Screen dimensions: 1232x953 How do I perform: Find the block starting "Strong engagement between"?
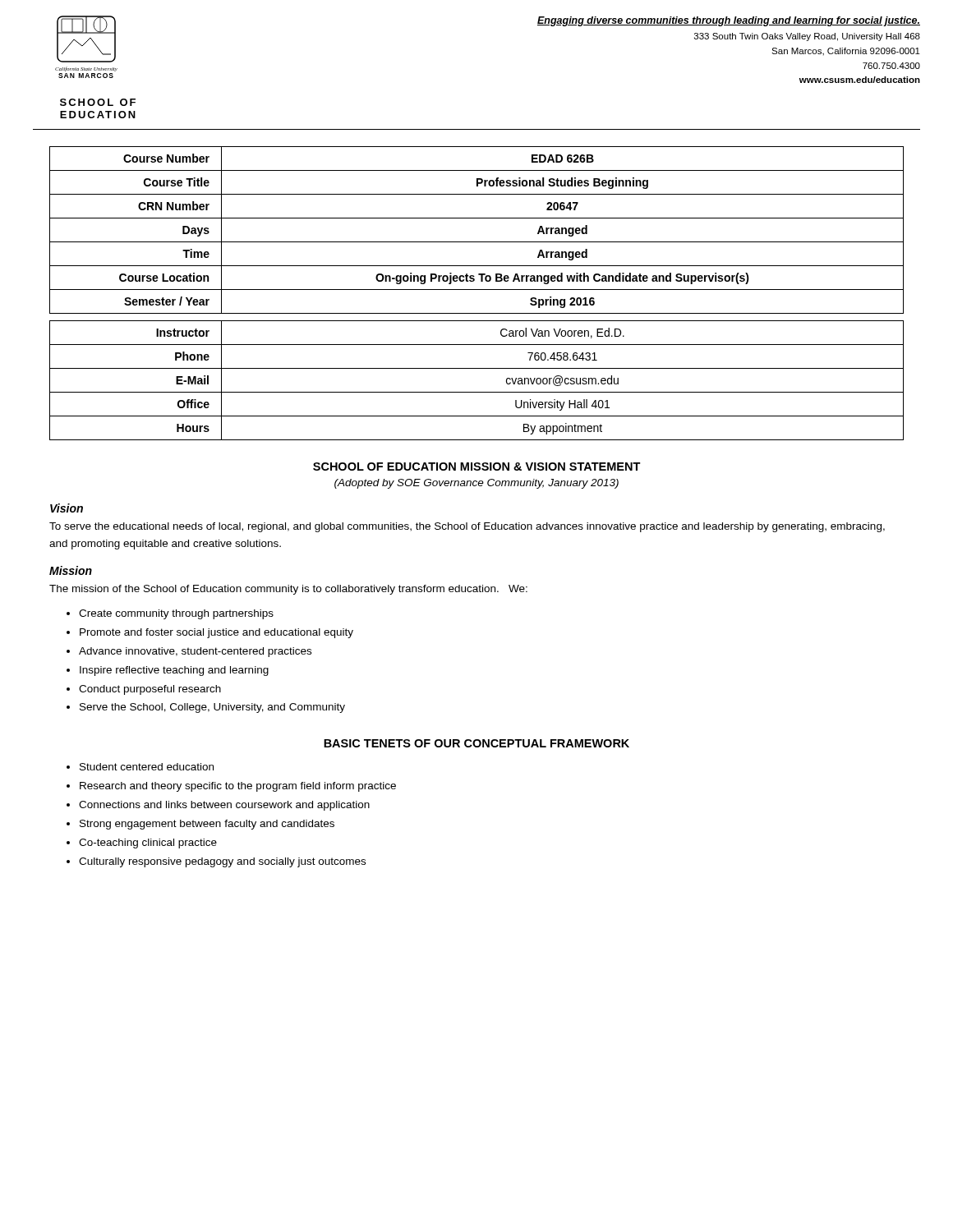(x=207, y=824)
